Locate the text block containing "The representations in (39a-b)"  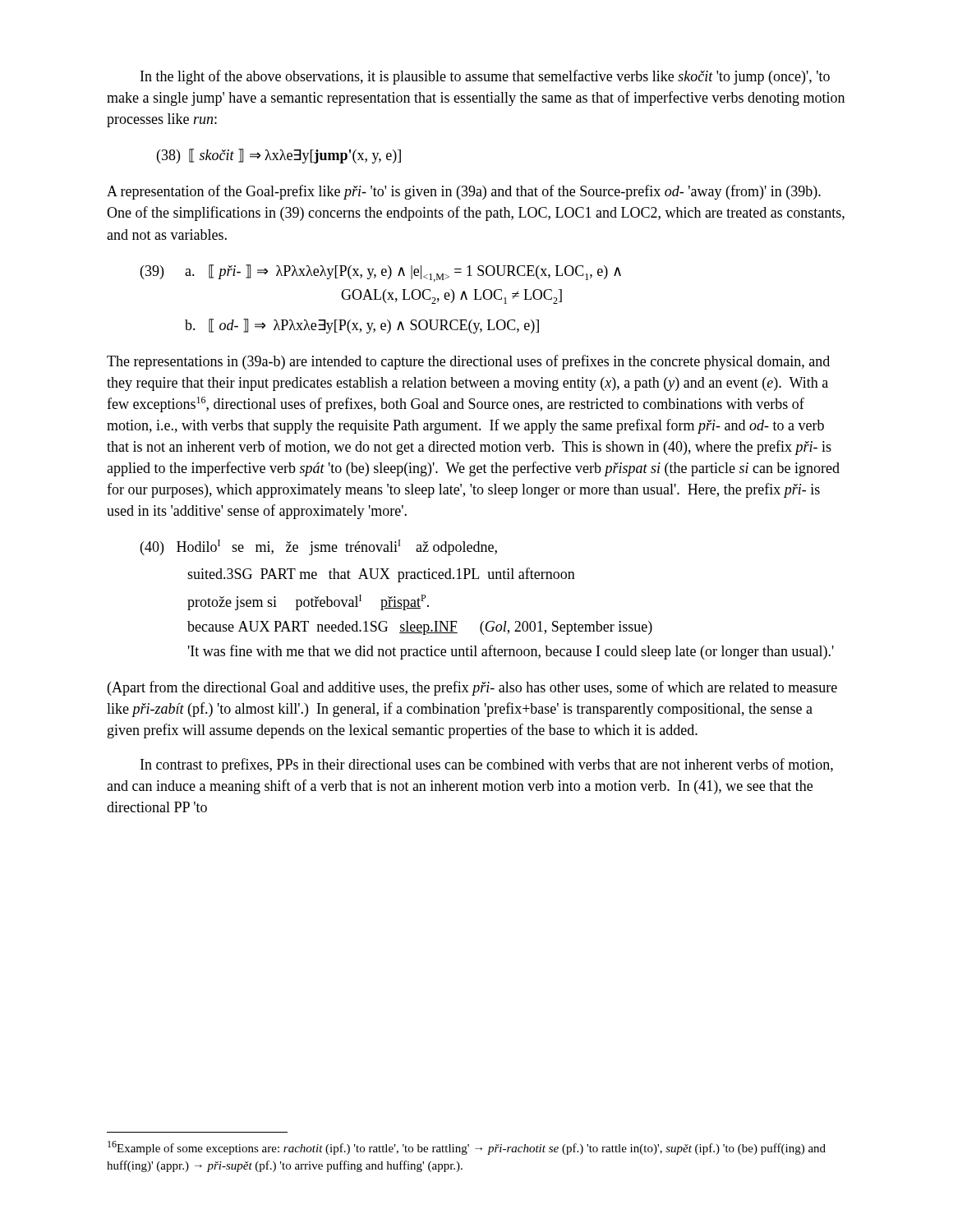[473, 436]
